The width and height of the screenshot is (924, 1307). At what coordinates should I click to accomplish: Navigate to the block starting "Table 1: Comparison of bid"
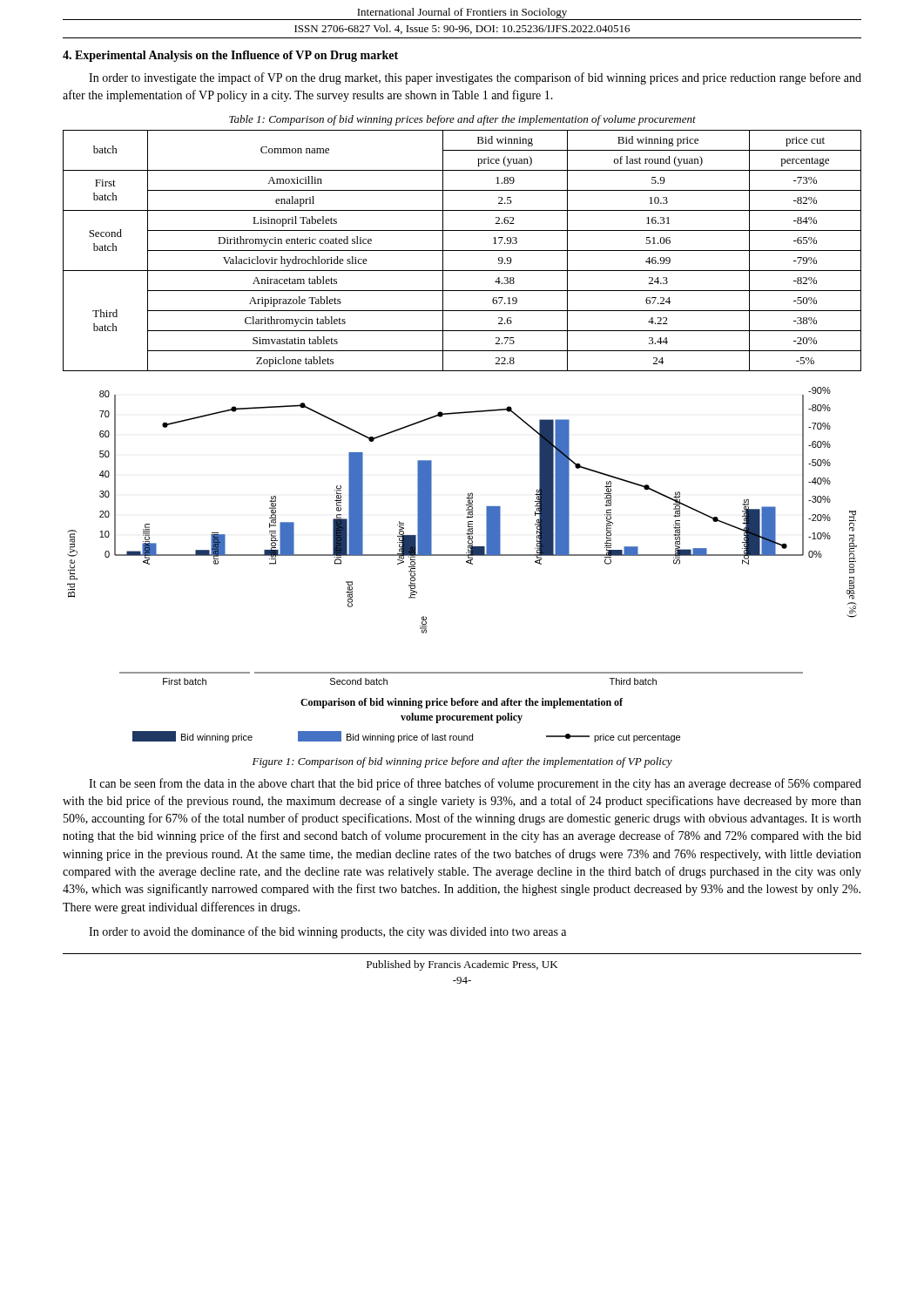click(x=462, y=119)
